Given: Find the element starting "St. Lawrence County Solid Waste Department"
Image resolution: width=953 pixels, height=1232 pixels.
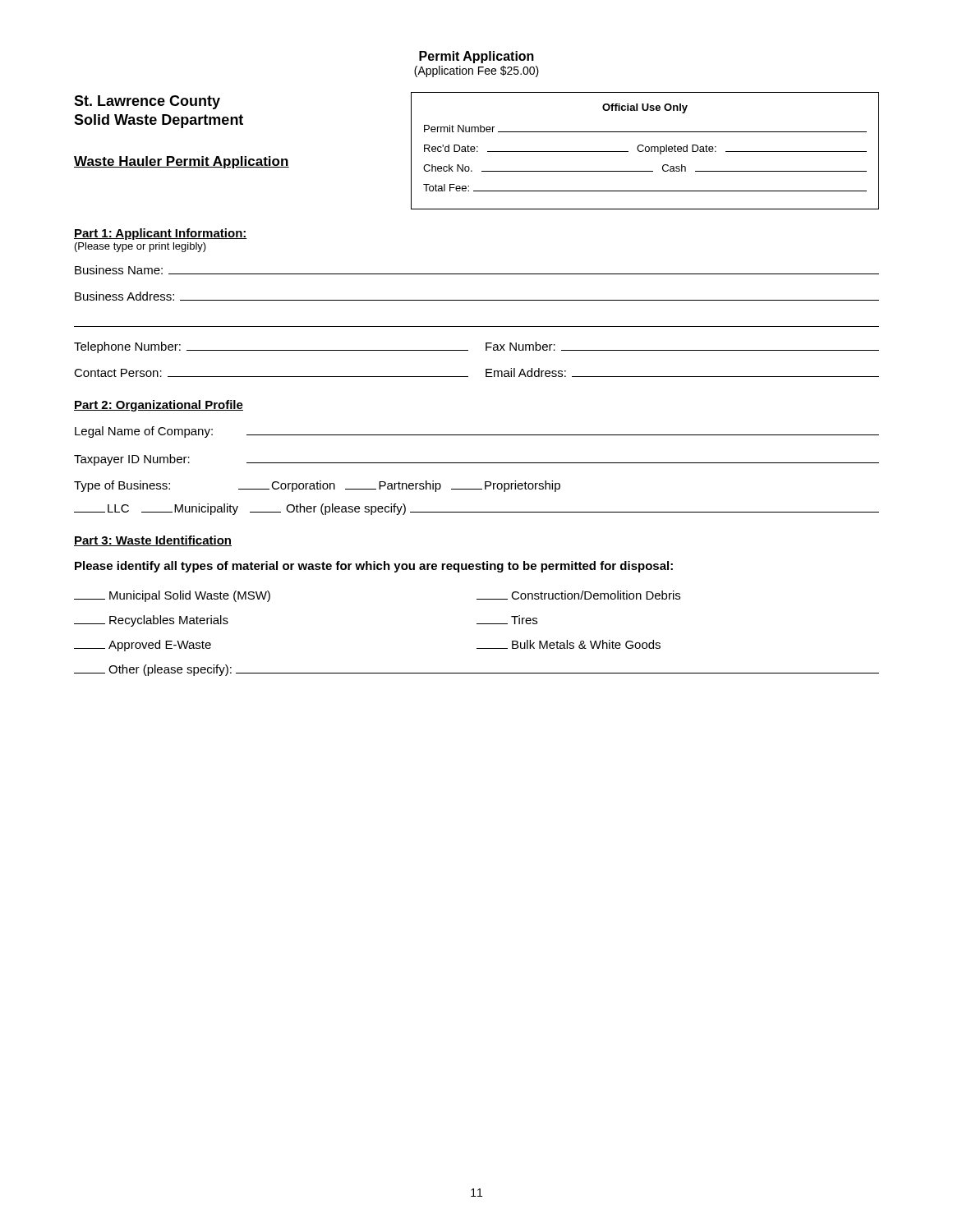Looking at the screenshot, I should point(159,111).
